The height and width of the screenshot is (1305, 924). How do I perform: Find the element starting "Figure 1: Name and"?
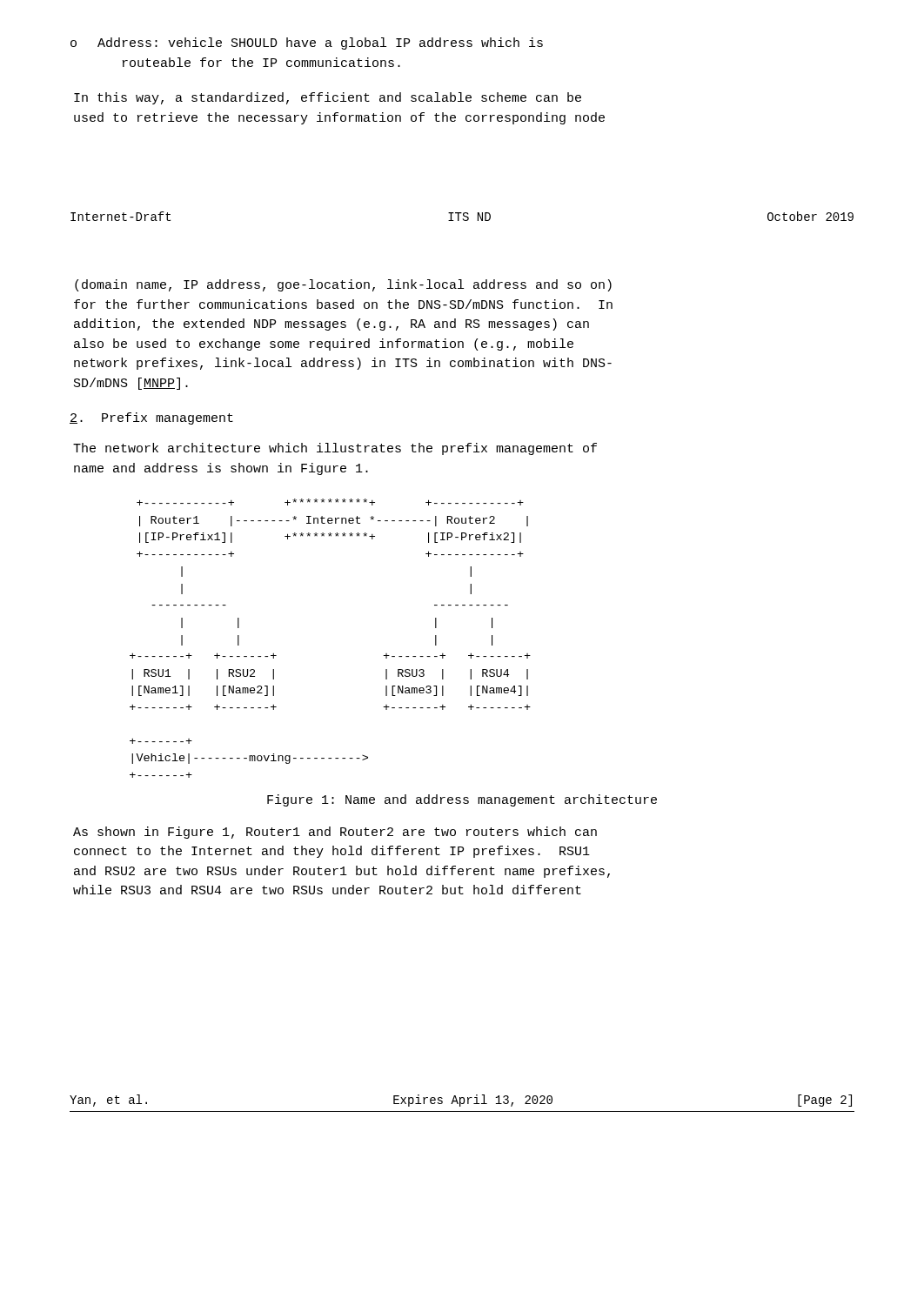[462, 800]
